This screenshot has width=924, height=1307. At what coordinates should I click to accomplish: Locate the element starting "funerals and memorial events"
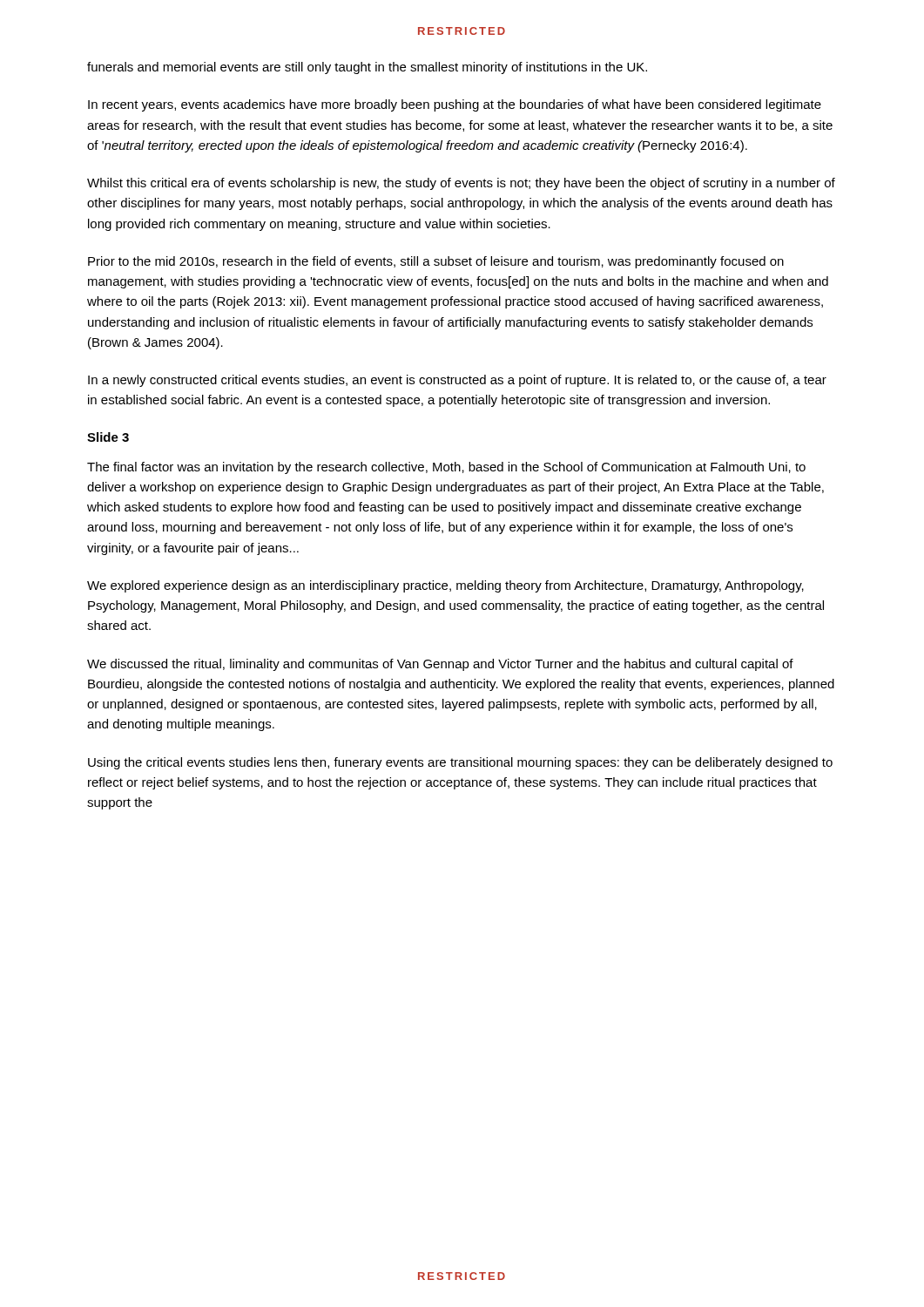(x=368, y=67)
